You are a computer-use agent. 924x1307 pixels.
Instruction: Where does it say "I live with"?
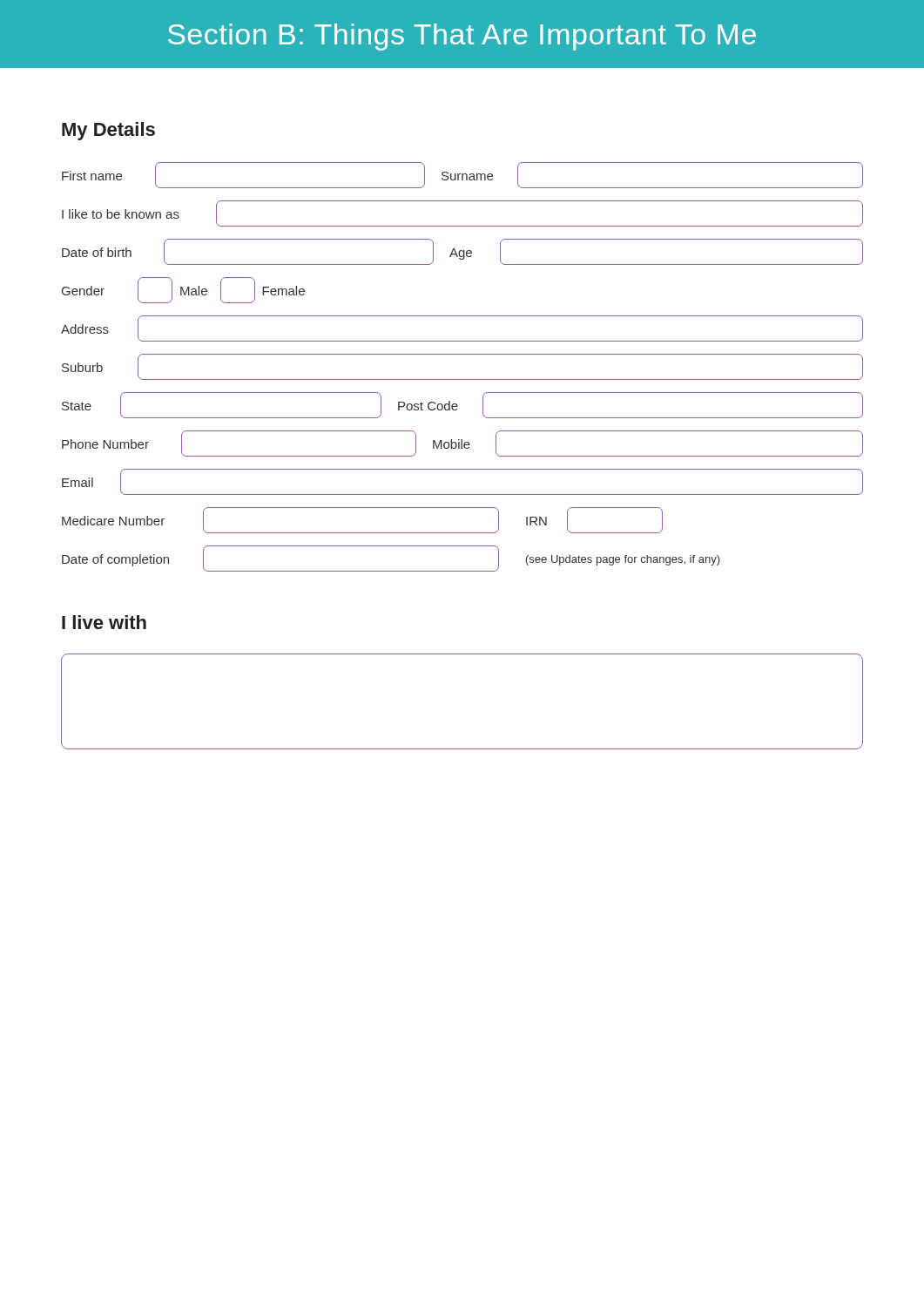(x=104, y=623)
